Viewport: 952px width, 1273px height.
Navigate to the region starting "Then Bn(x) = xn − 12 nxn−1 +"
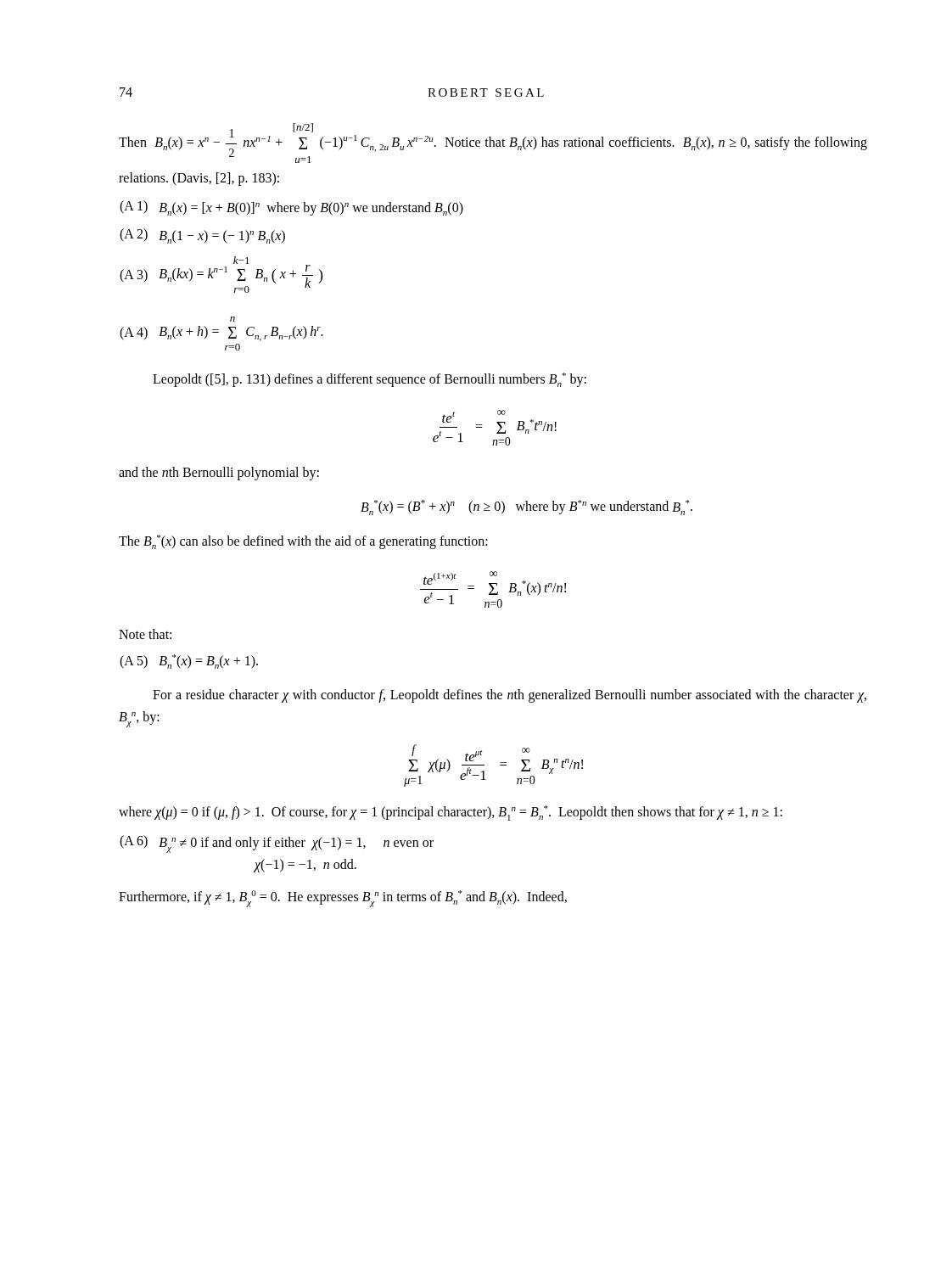[493, 154]
